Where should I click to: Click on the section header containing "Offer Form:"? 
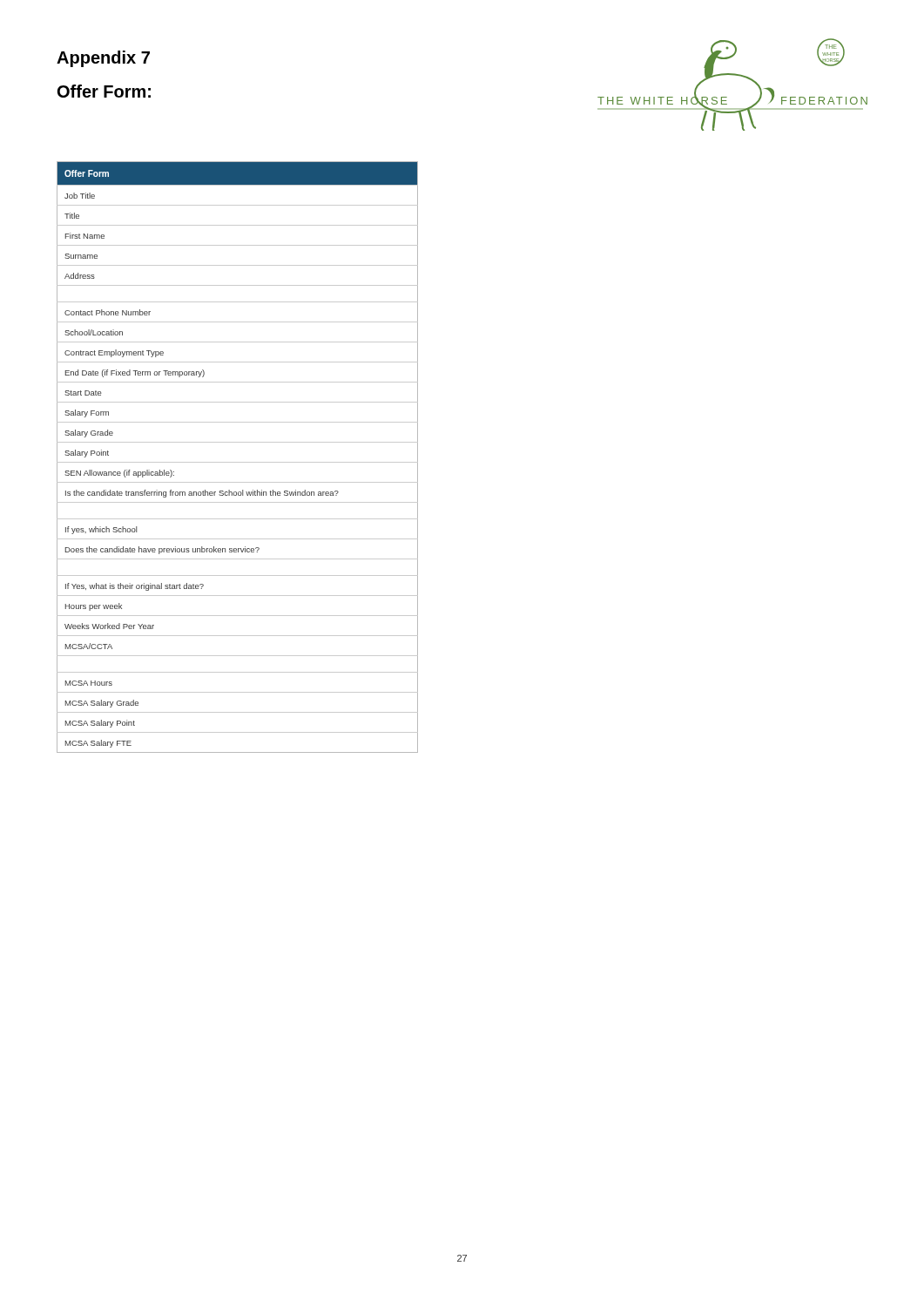pos(105,91)
